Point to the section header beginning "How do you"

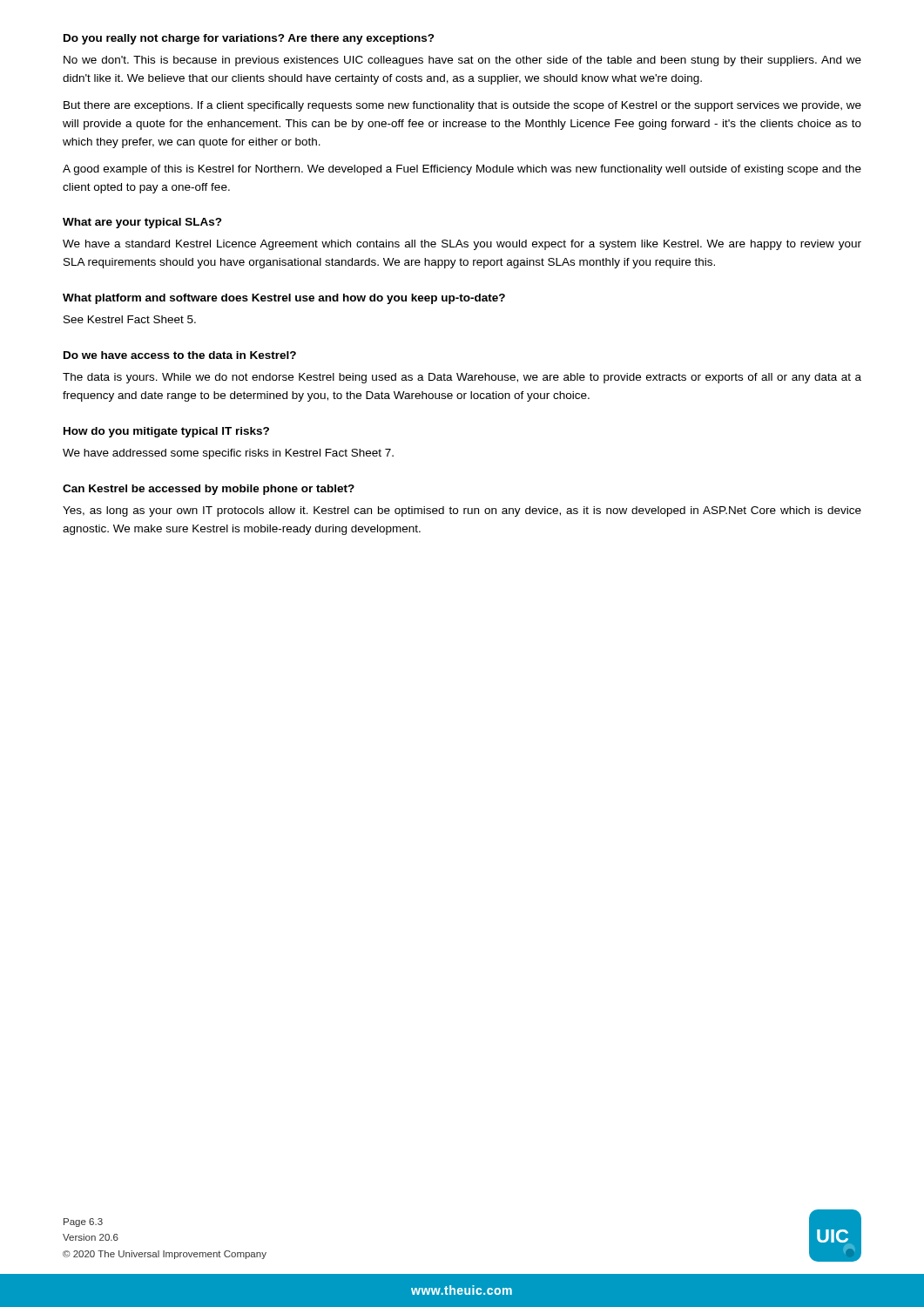click(166, 431)
